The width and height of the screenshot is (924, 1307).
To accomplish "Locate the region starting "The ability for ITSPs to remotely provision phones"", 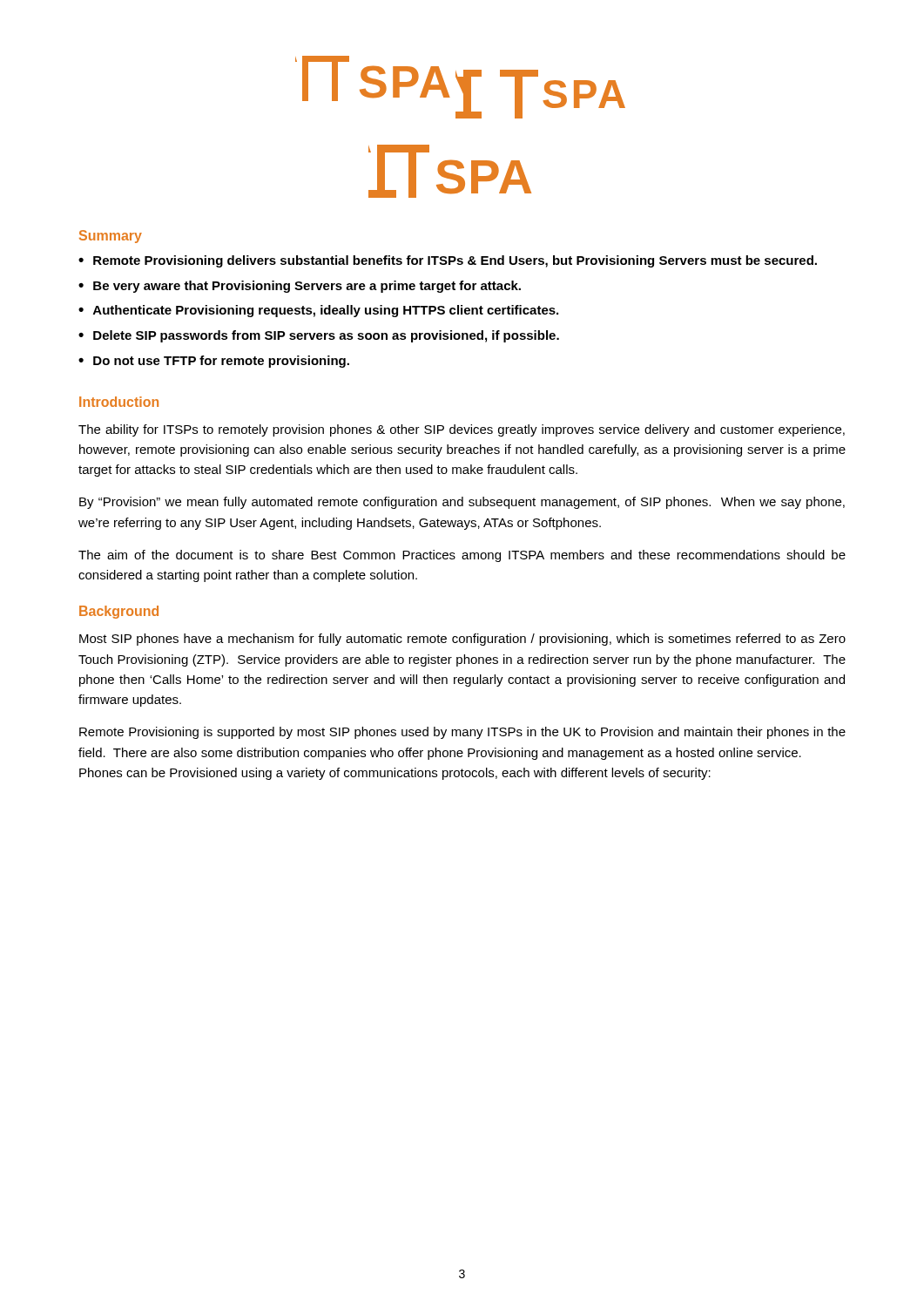I will [462, 449].
